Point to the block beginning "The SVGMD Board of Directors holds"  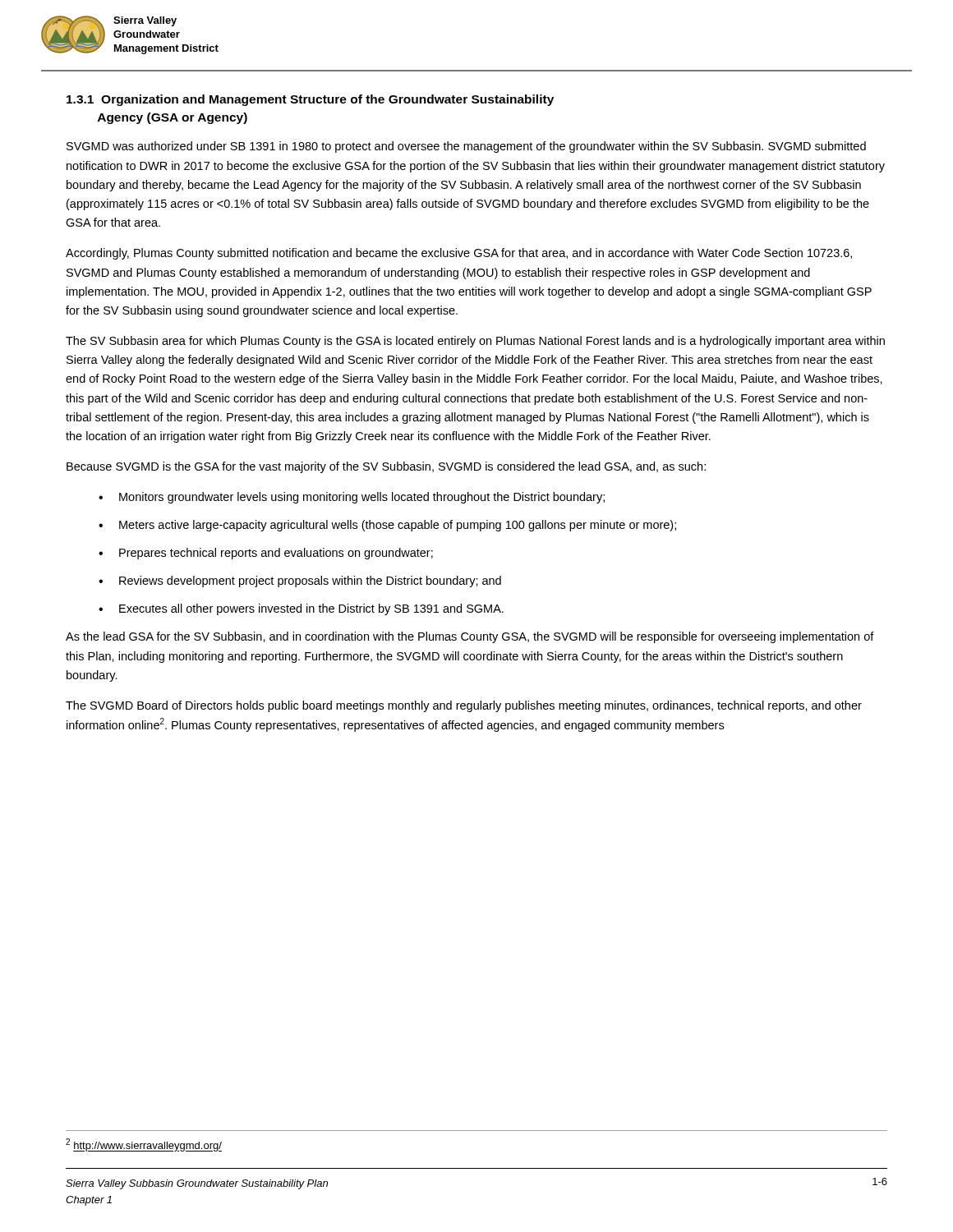(464, 715)
